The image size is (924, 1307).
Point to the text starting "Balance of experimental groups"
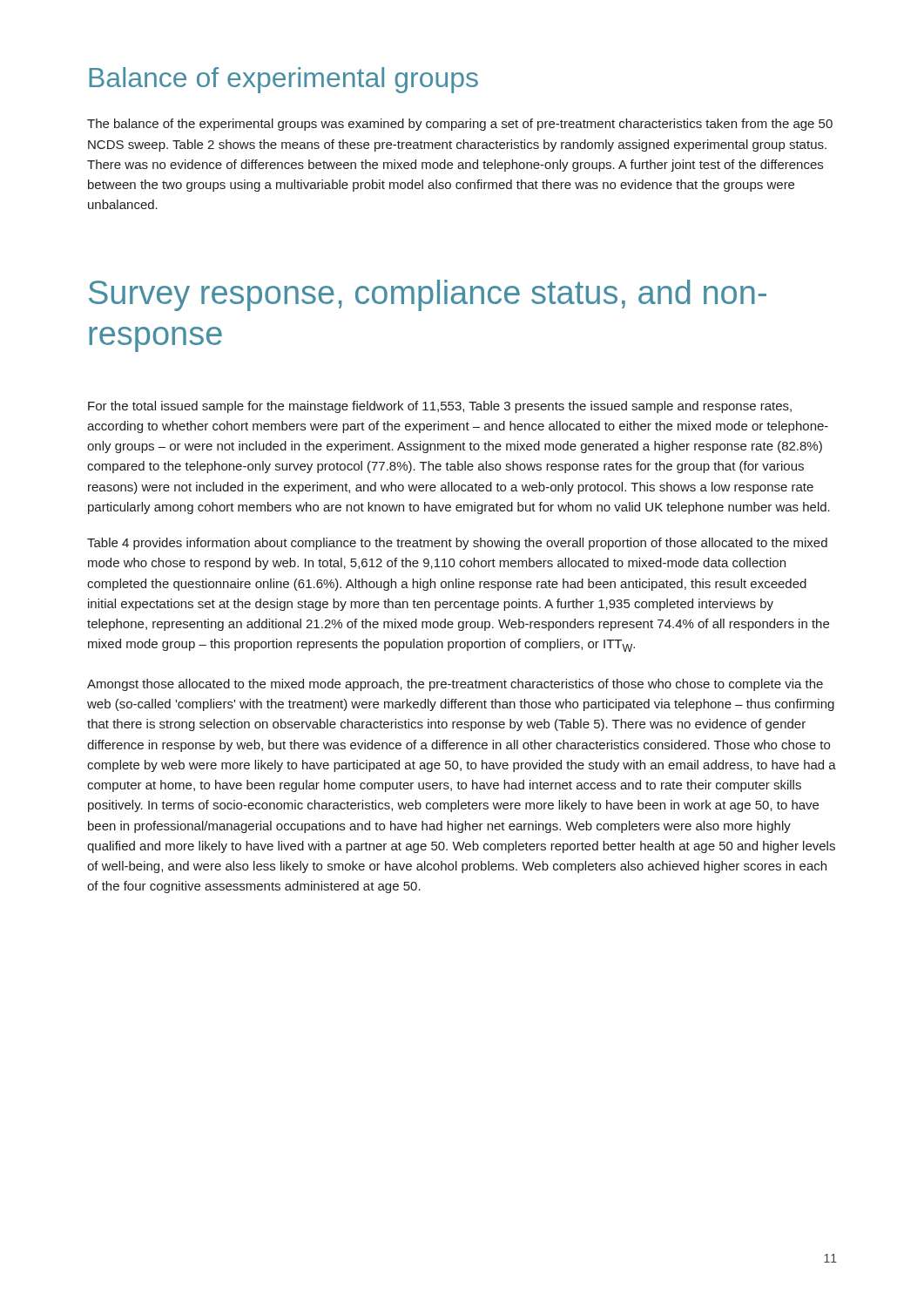(x=462, y=78)
